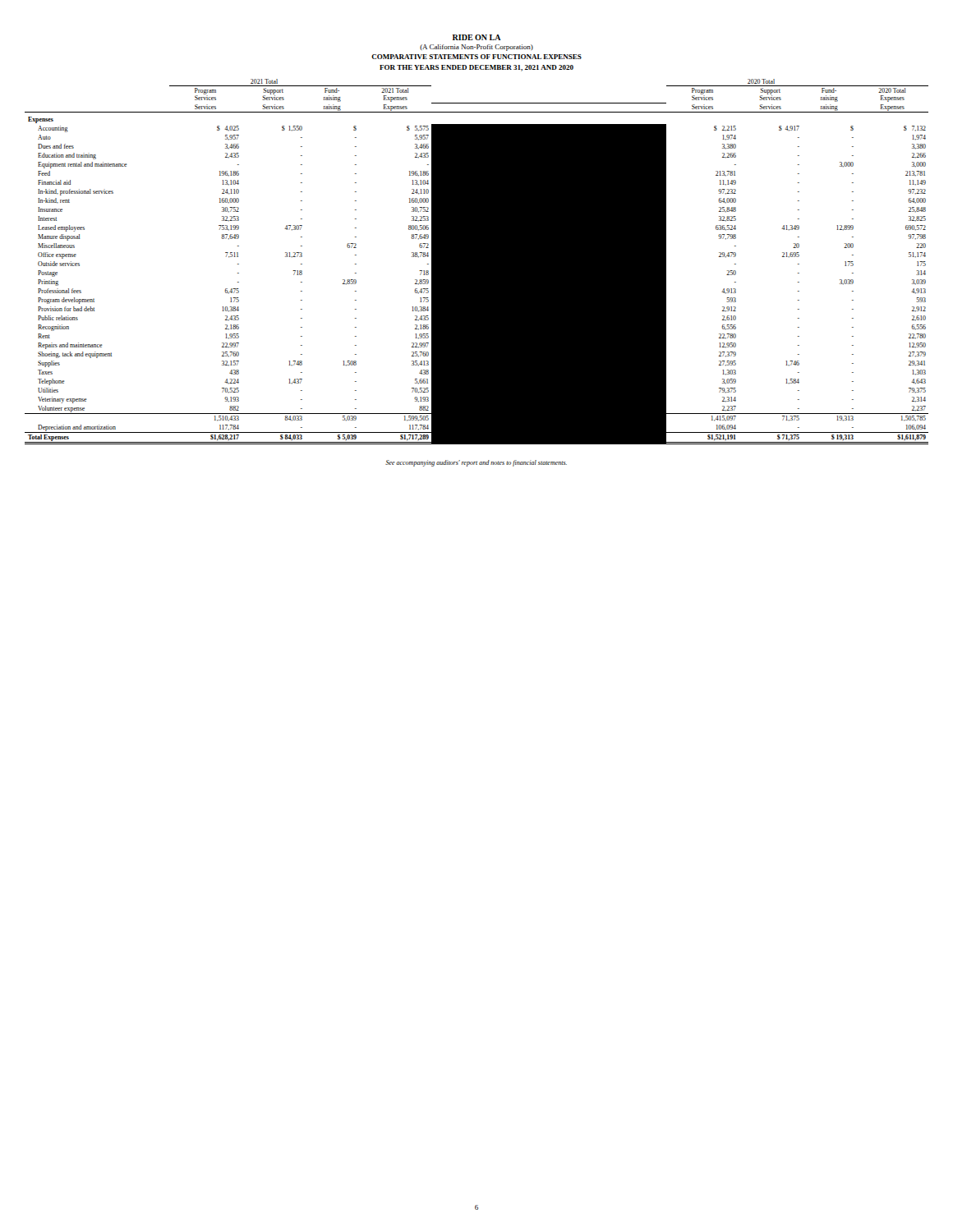Locate the title with the text "RIDE ON LA"
Screen dimensions: 1232x953
coord(476,37)
